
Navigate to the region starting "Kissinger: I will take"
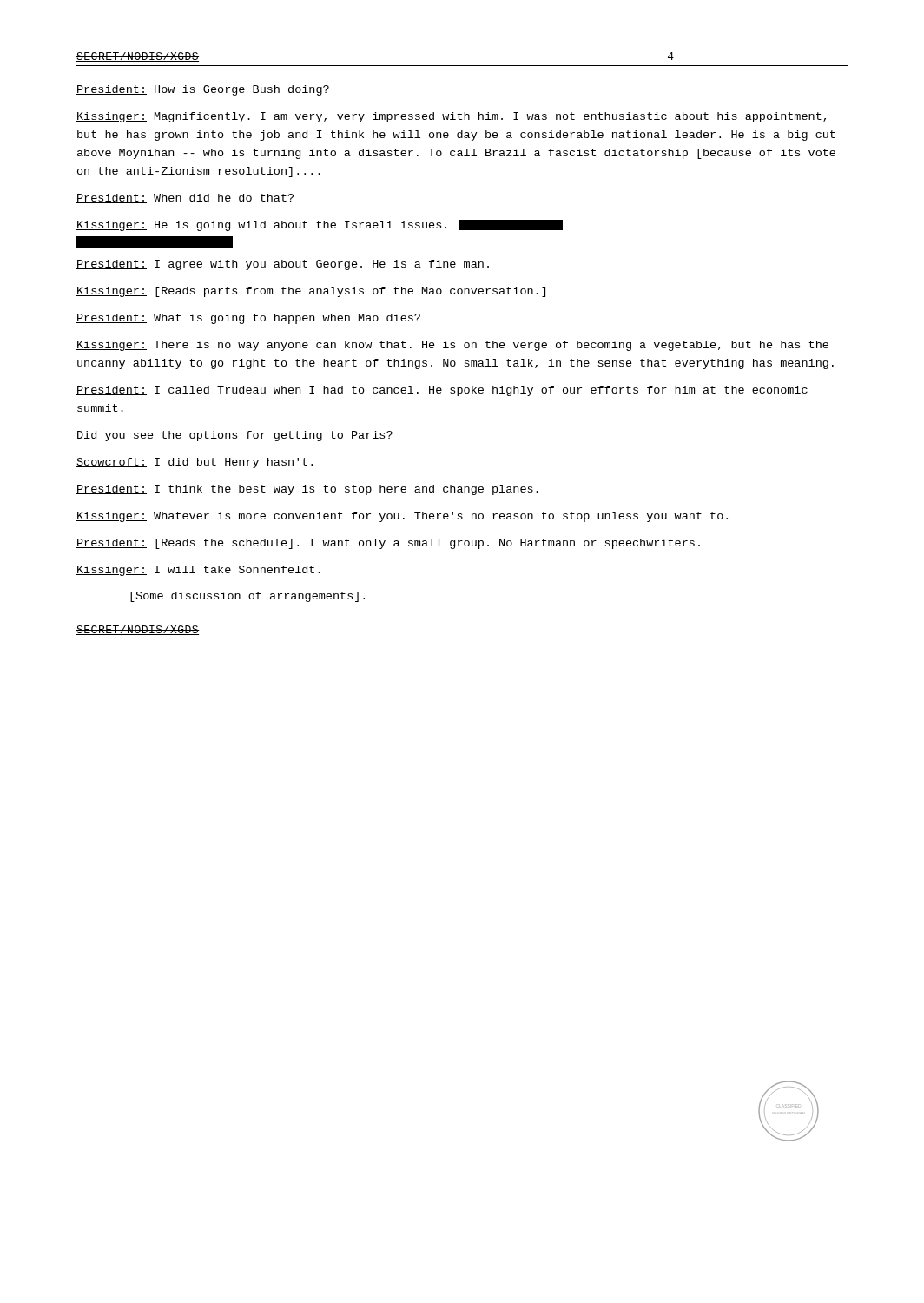pos(200,570)
